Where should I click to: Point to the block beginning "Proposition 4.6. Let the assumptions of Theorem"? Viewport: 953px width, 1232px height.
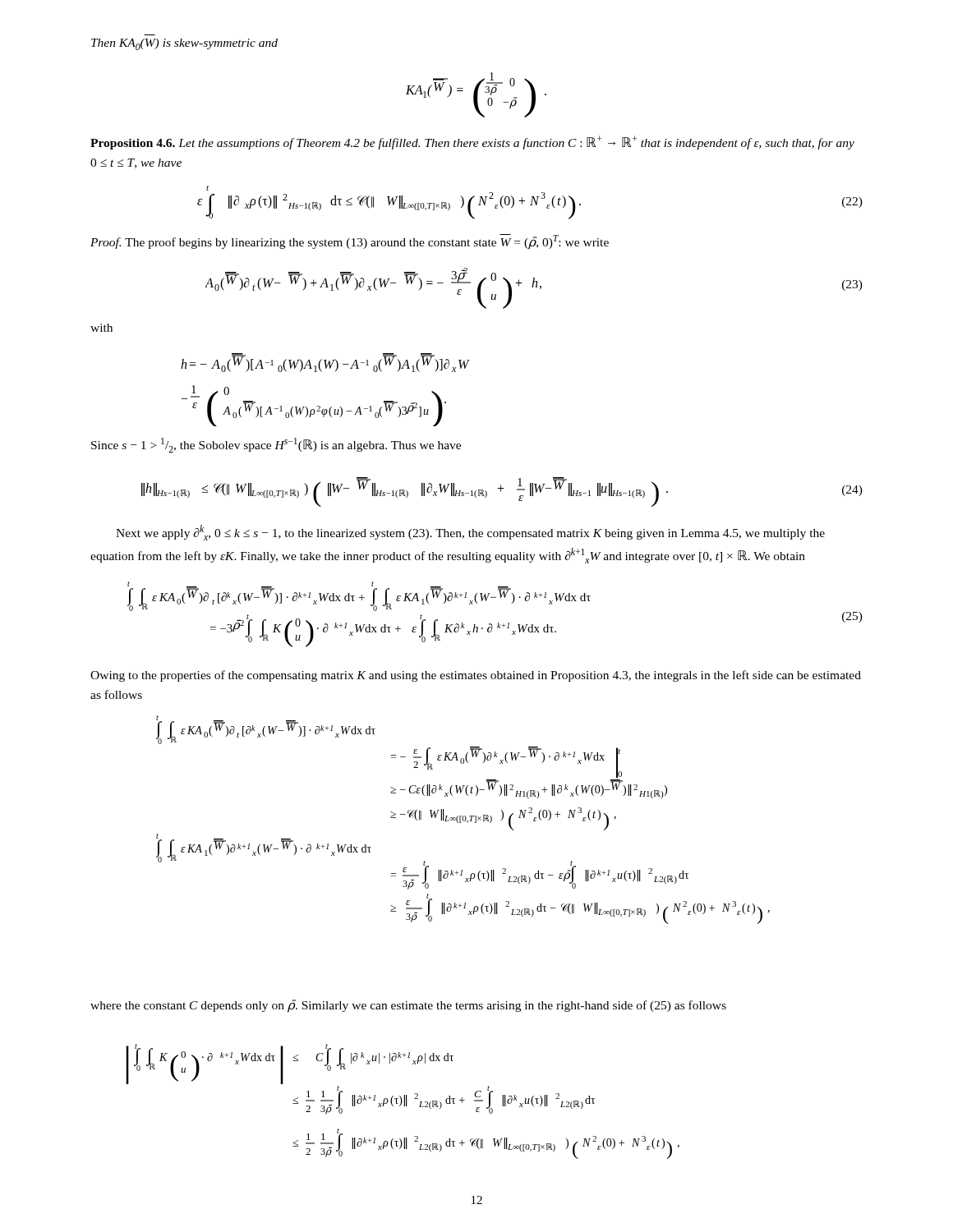[476, 153]
